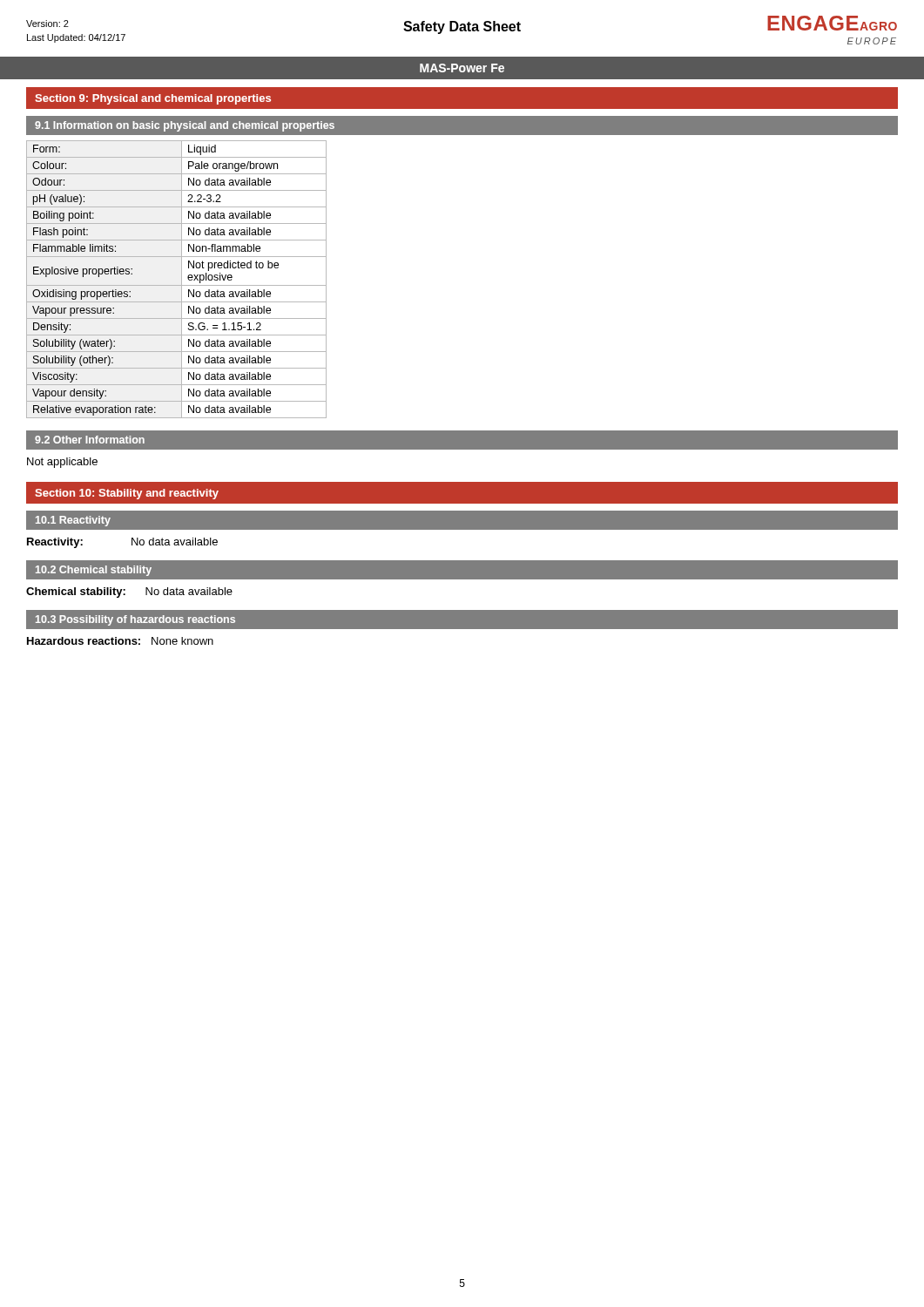Click on the region starting "10.1 Reactivity"
This screenshot has height=1307, width=924.
(x=73, y=520)
